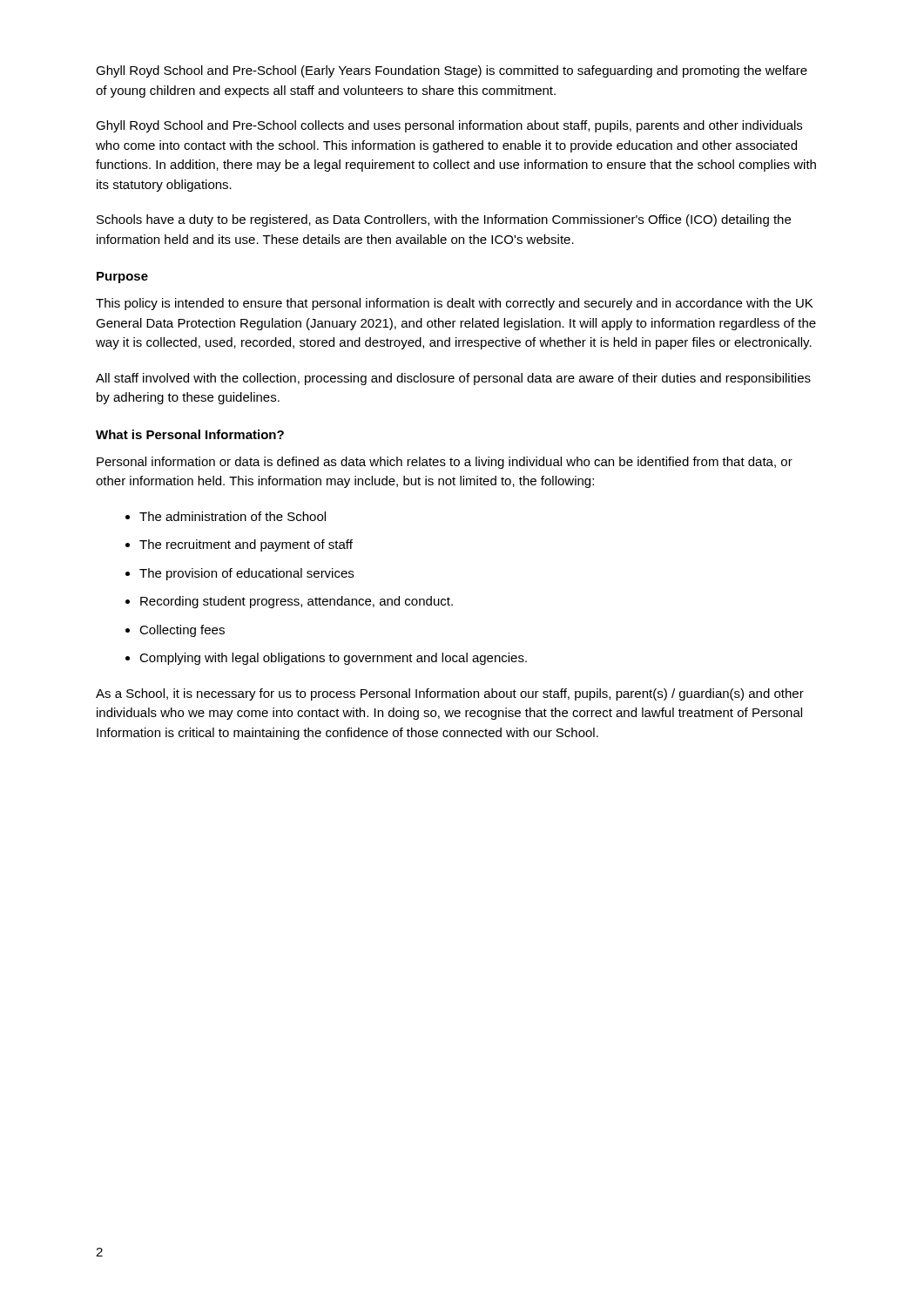Locate the text starting "Recording student progress, attendance, and conduct."
This screenshot has width=924, height=1307.
click(x=297, y=601)
